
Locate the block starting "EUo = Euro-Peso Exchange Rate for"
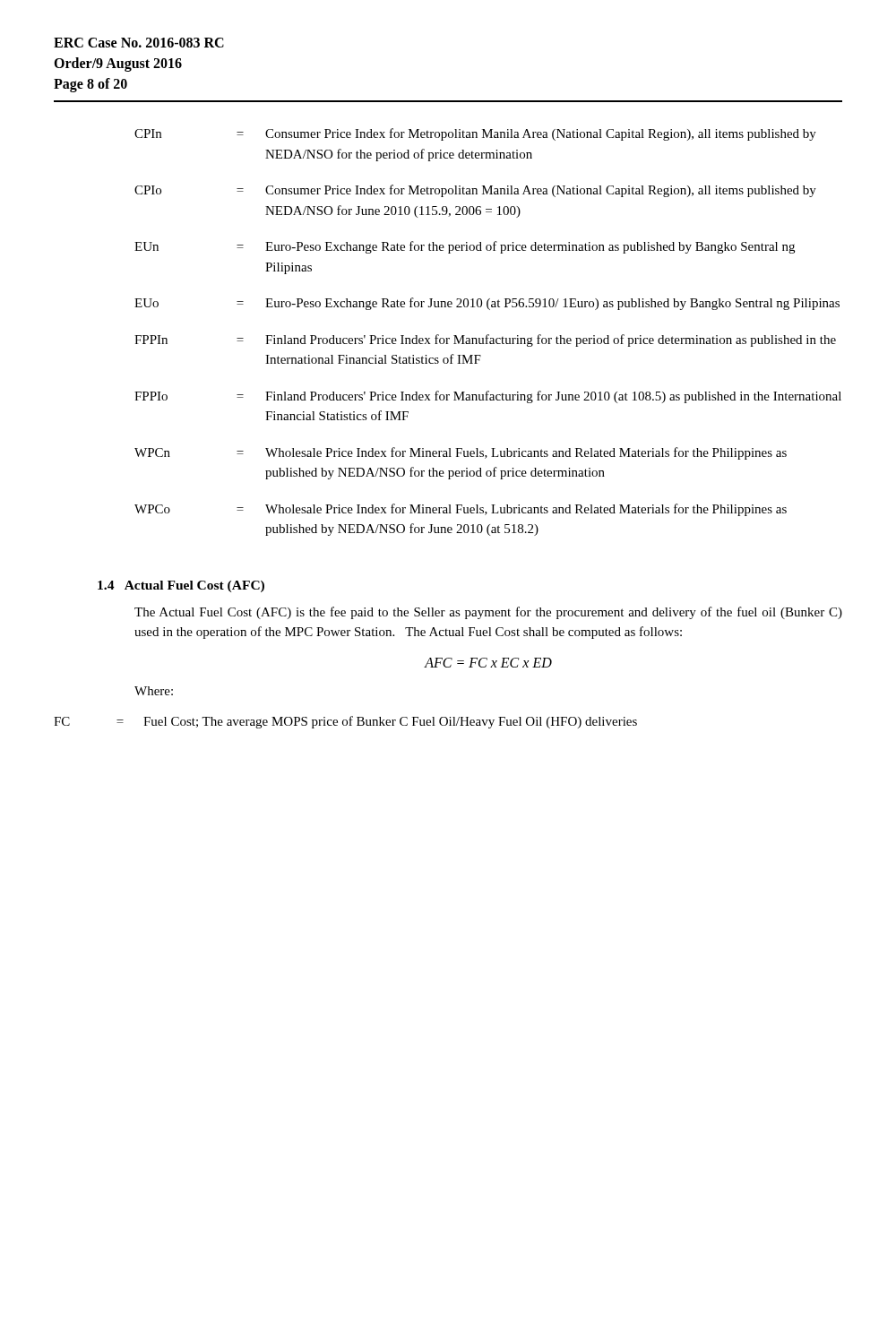448,311
